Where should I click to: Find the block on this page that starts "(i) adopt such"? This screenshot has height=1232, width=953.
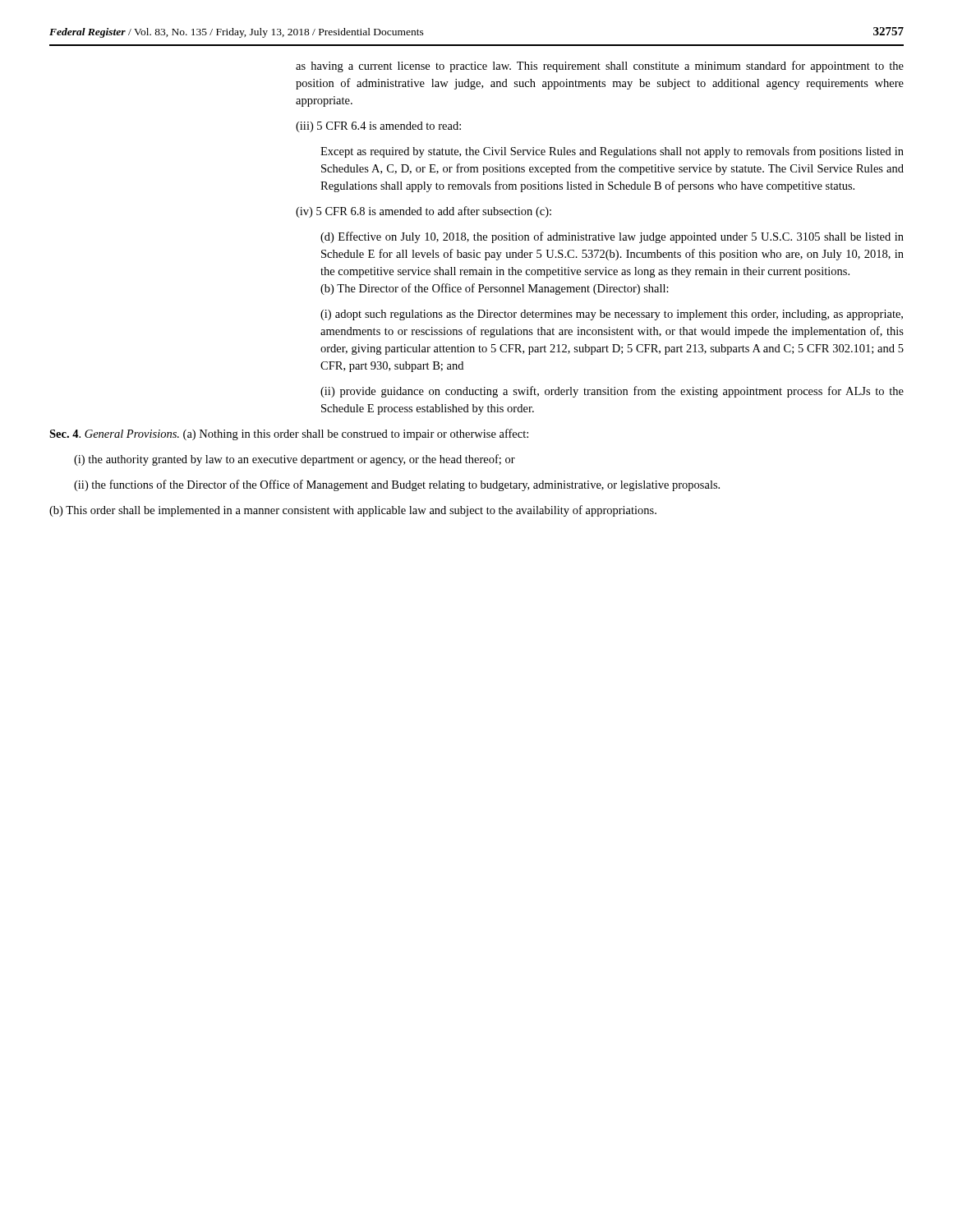point(612,340)
